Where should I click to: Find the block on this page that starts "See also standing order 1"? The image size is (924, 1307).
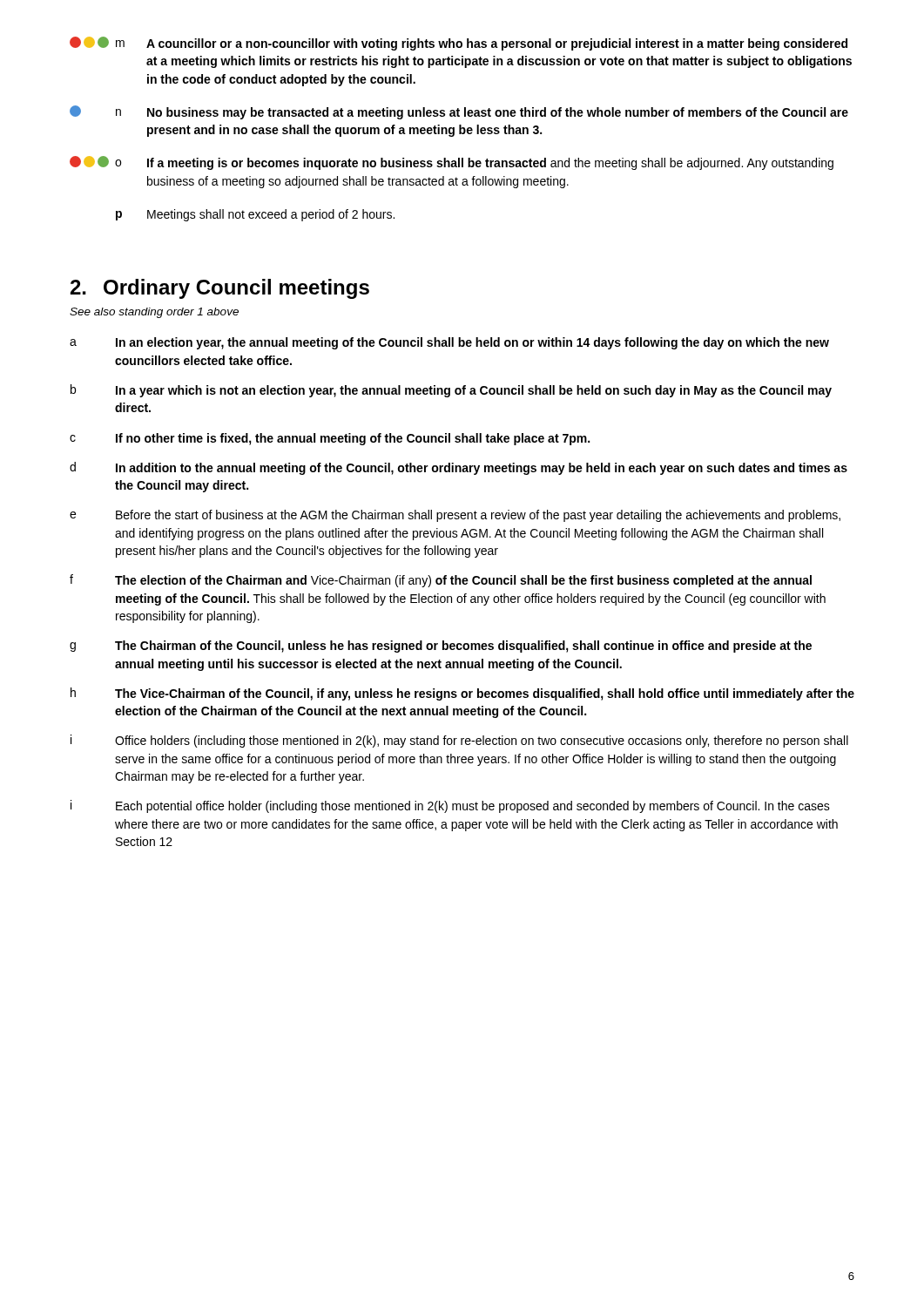[x=154, y=312]
